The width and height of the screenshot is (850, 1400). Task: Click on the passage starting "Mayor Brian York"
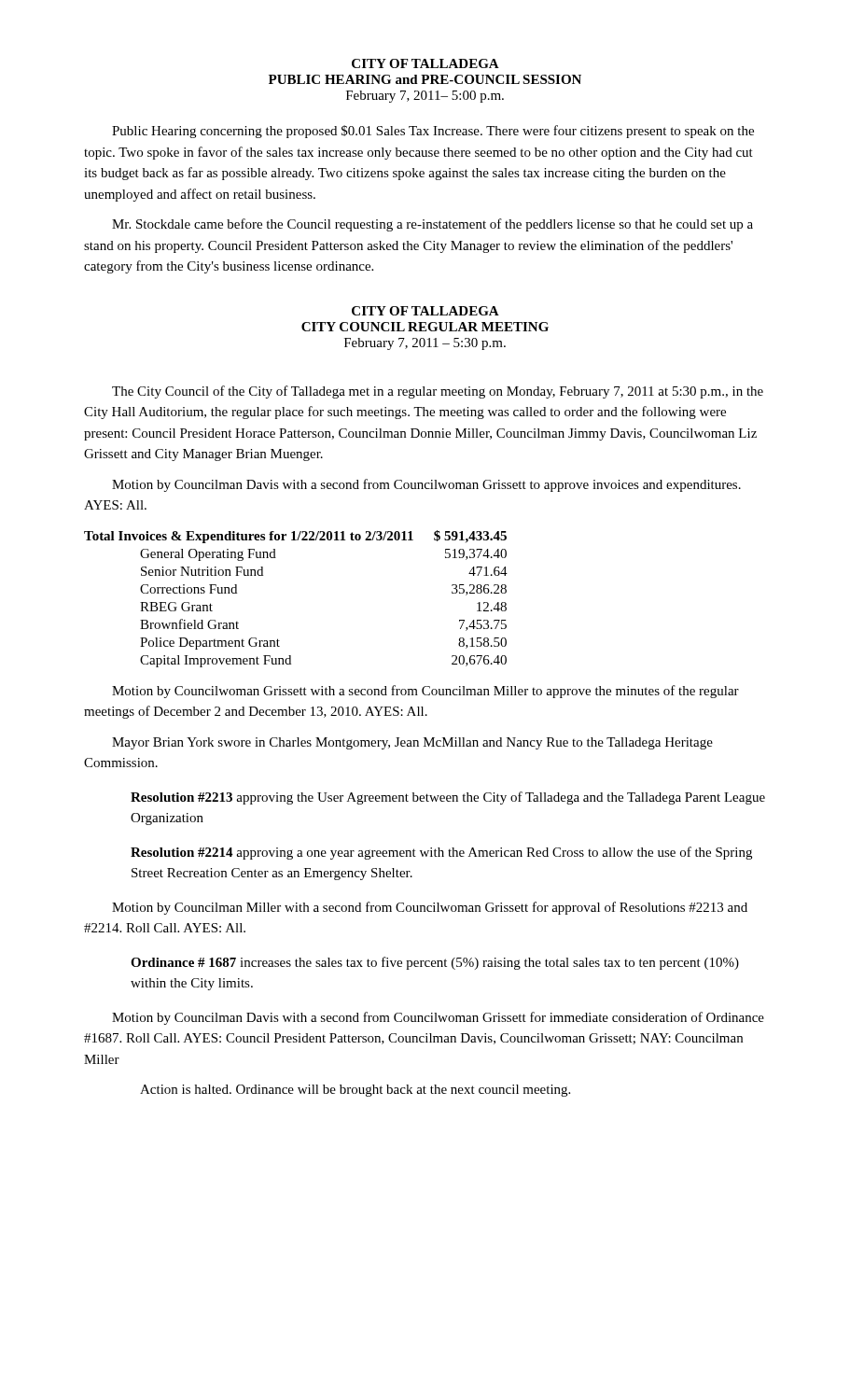pyautogui.click(x=425, y=752)
